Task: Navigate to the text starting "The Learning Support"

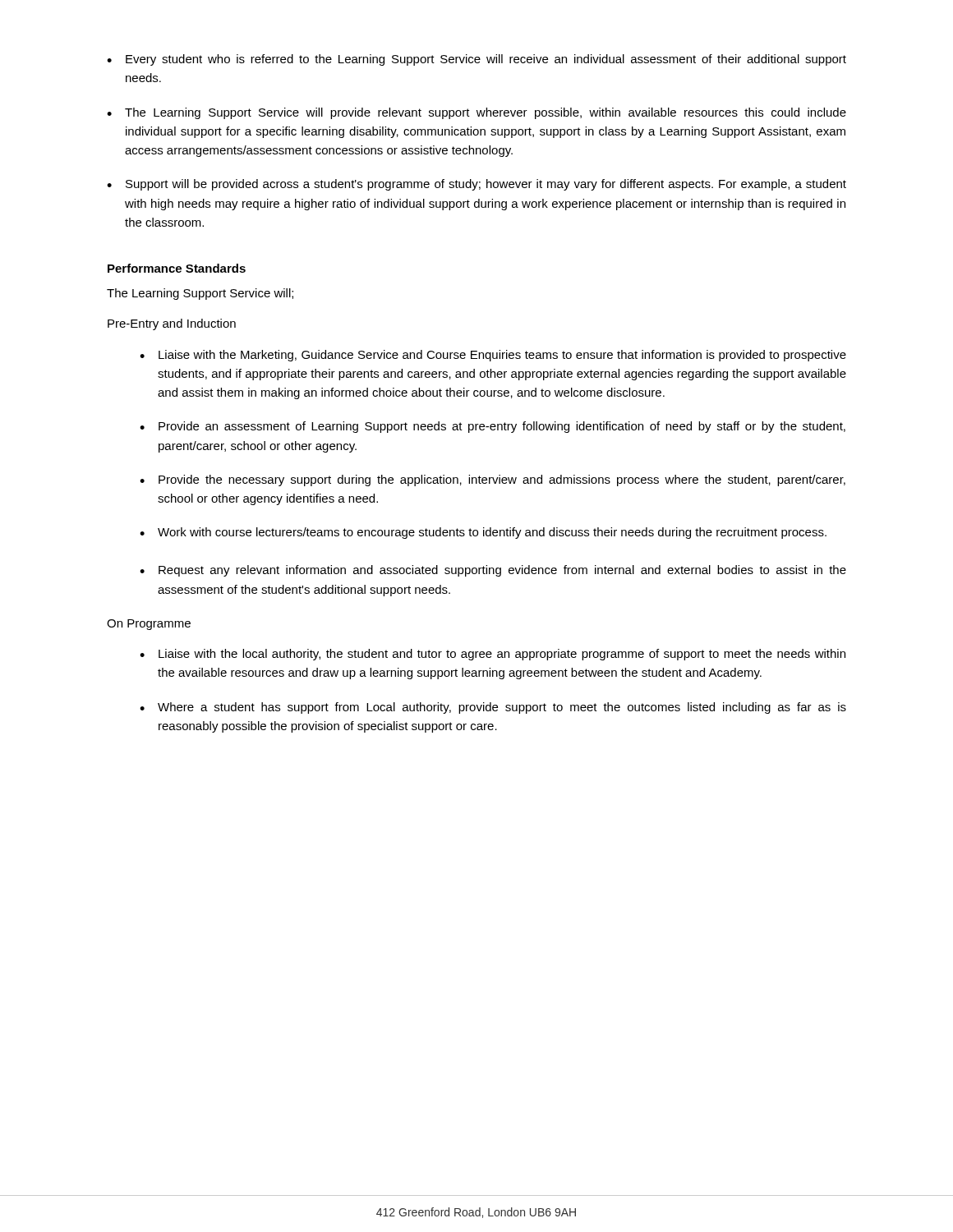Action: click(x=201, y=293)
